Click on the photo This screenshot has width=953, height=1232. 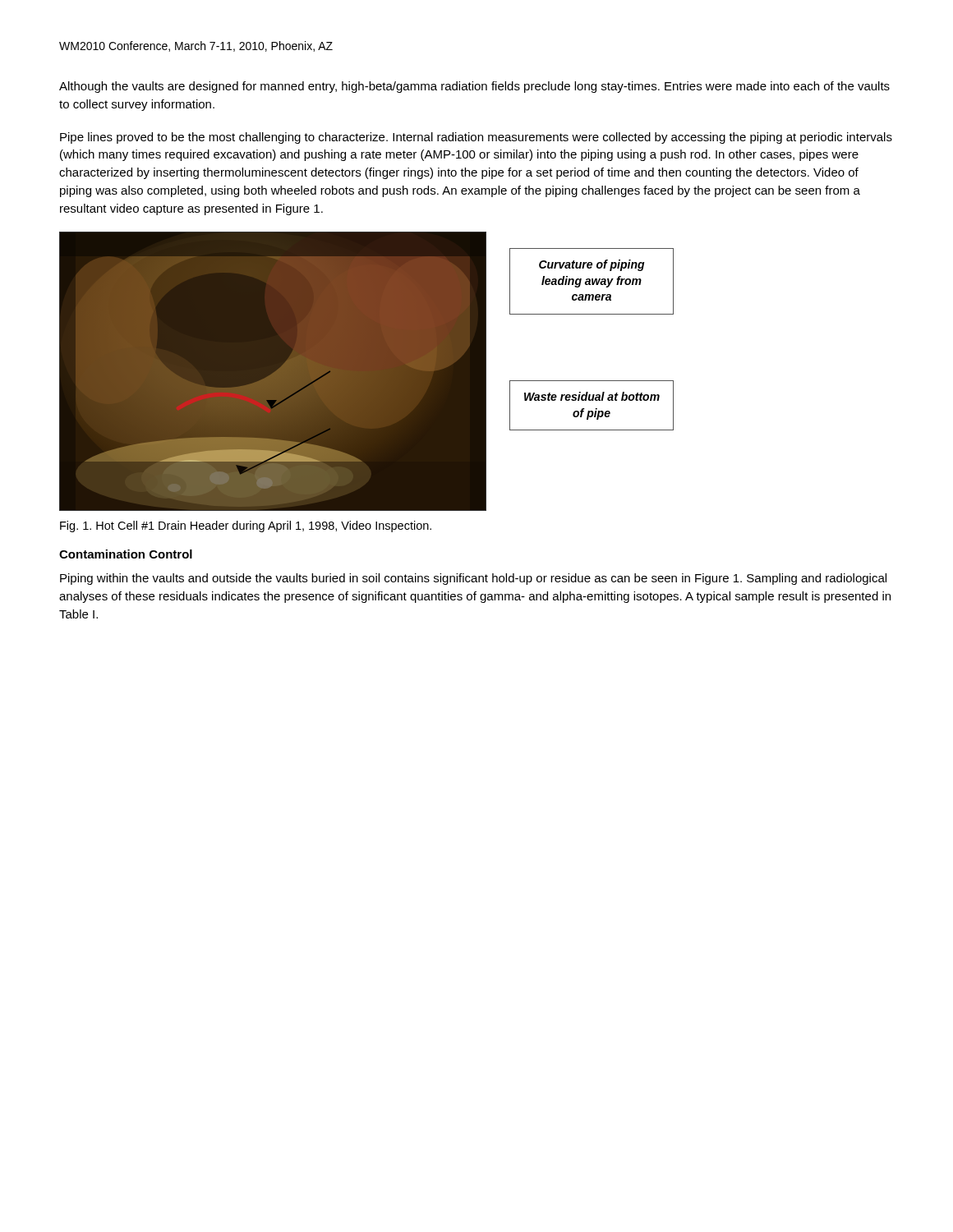476,371
